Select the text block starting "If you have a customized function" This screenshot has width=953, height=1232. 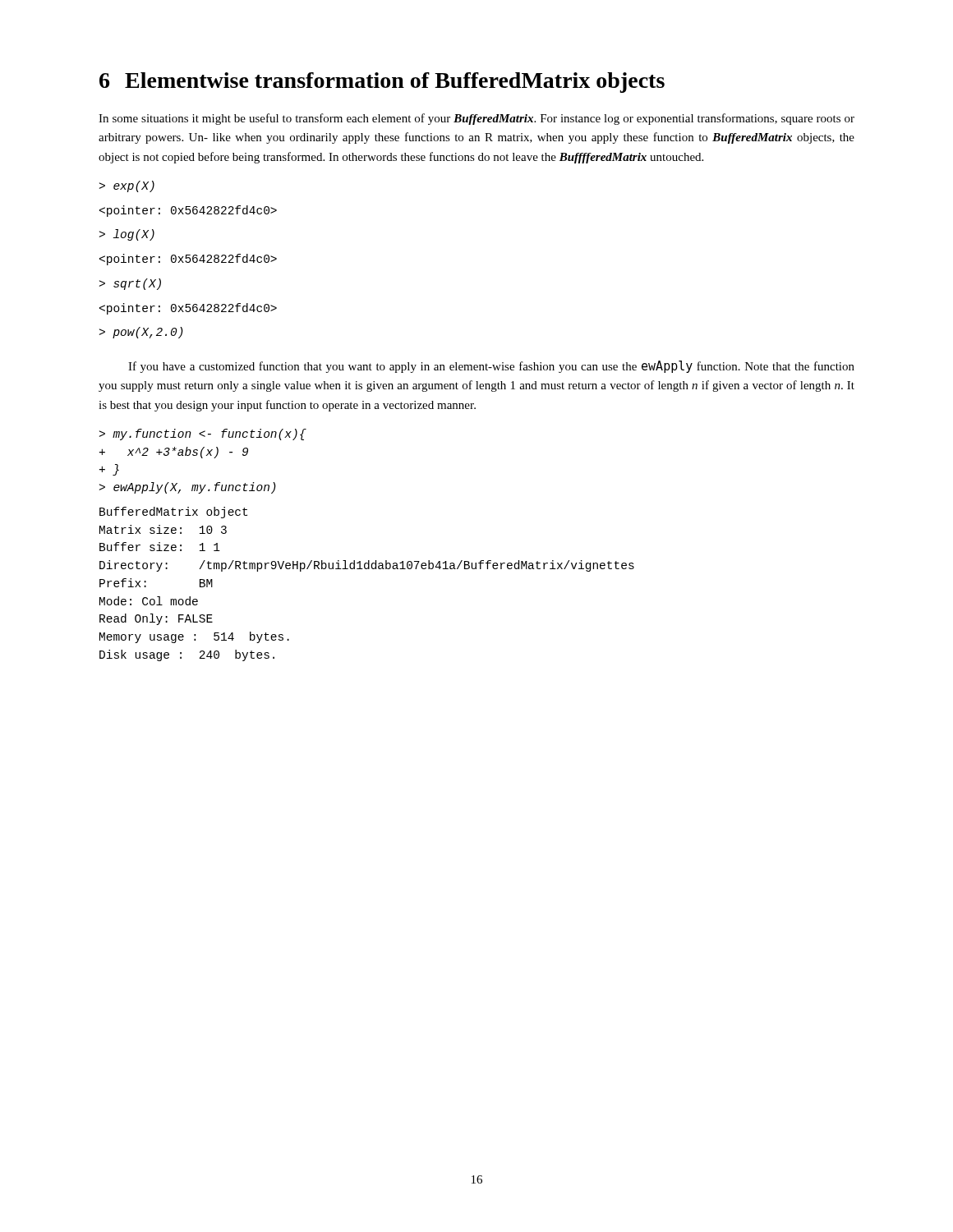[x=476, y=385]
